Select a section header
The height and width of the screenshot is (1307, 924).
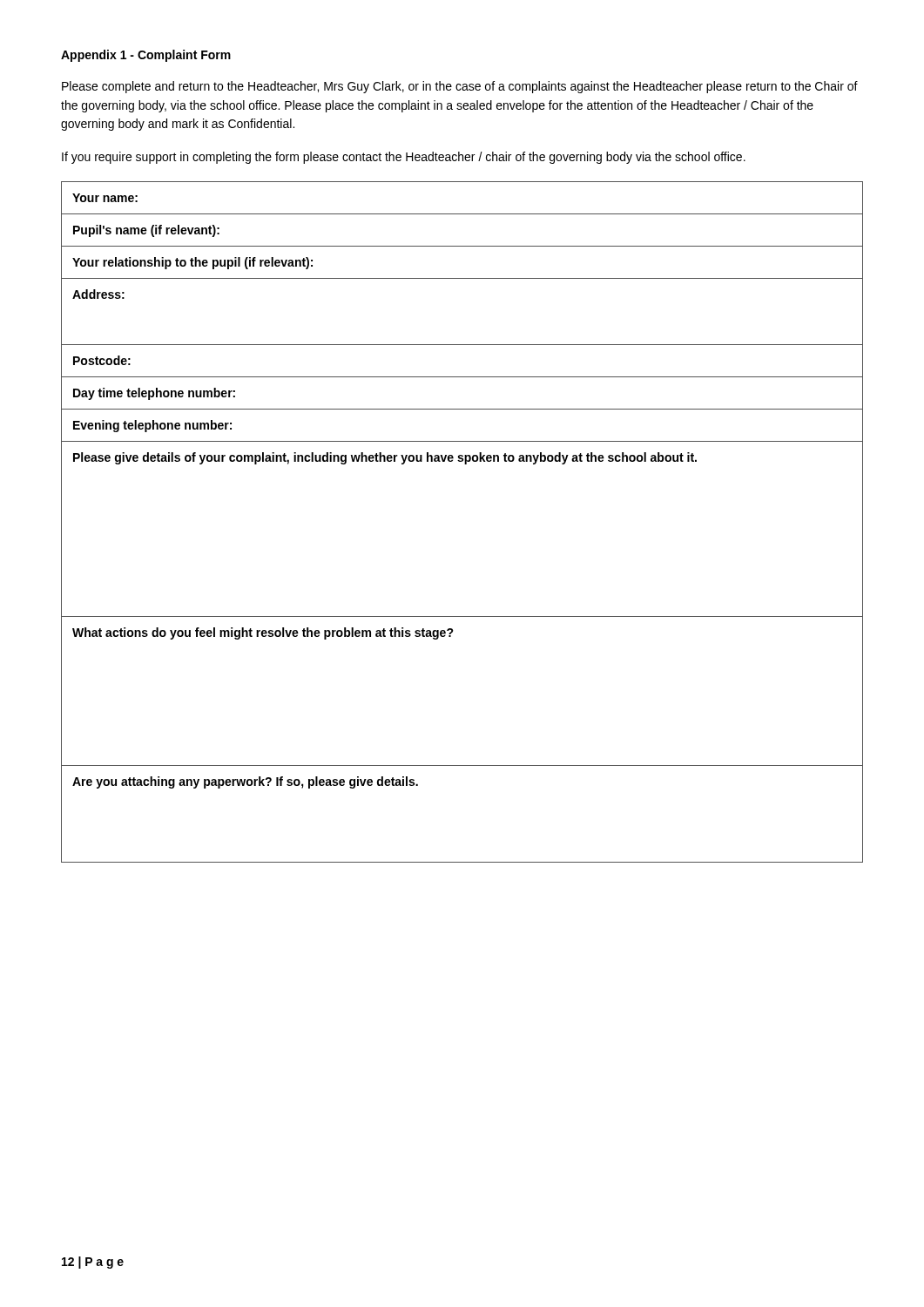pyautogui.click(x=146, y=55)
